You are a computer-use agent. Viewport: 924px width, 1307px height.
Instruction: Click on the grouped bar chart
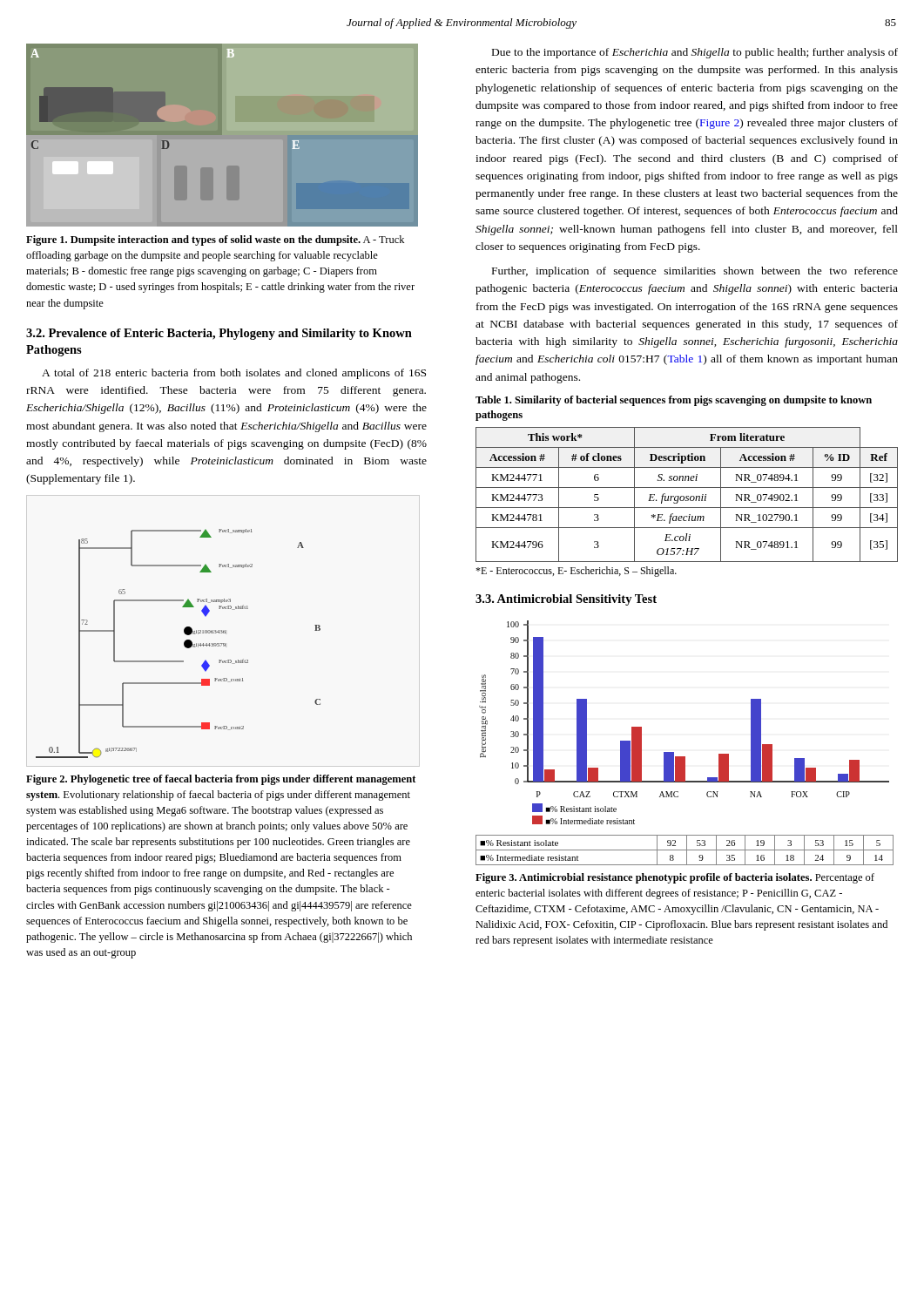[687, 738]
